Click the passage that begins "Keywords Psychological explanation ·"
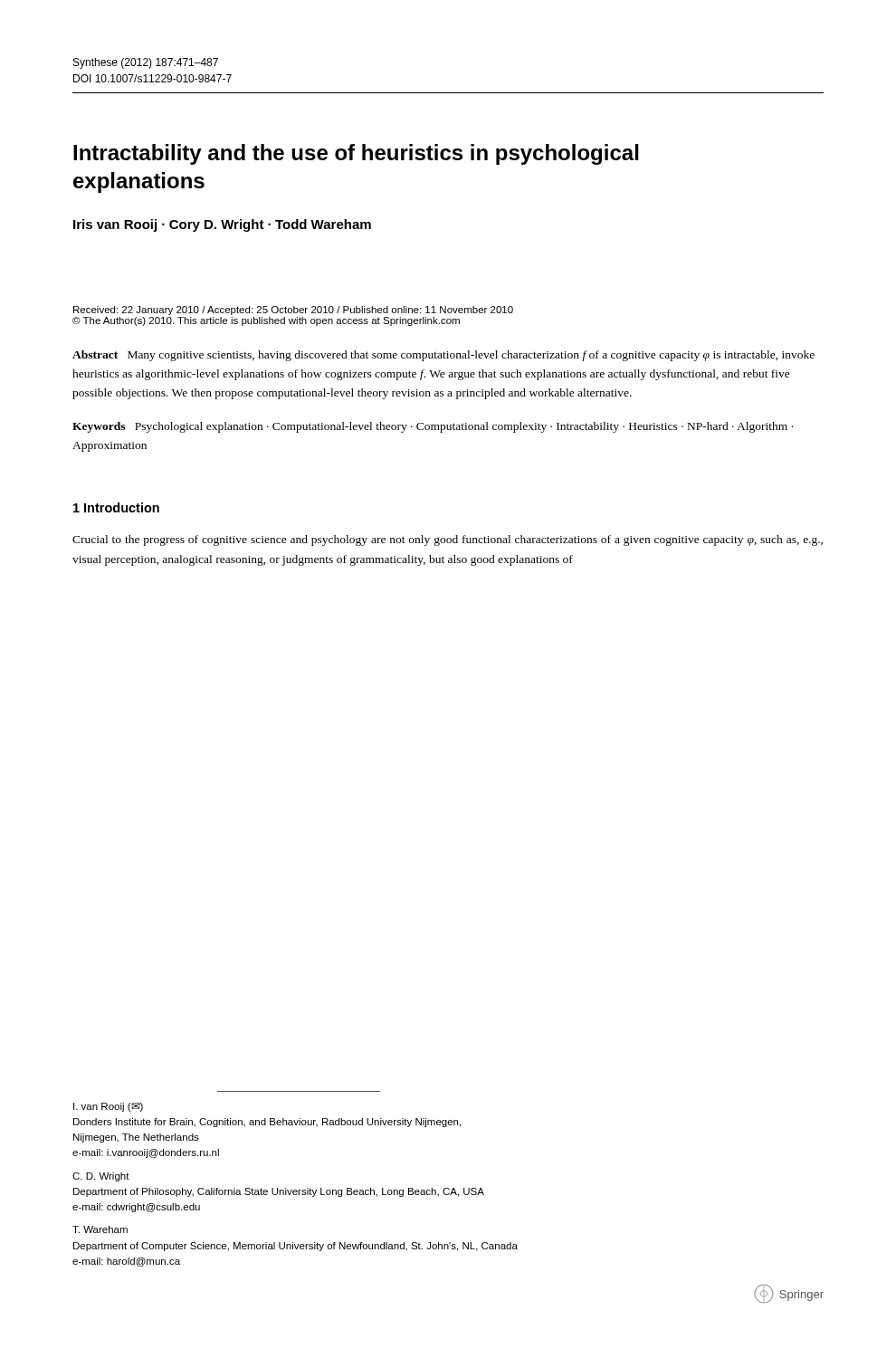Viewport: 896px width, 1358px height. [x=433, y=436]
